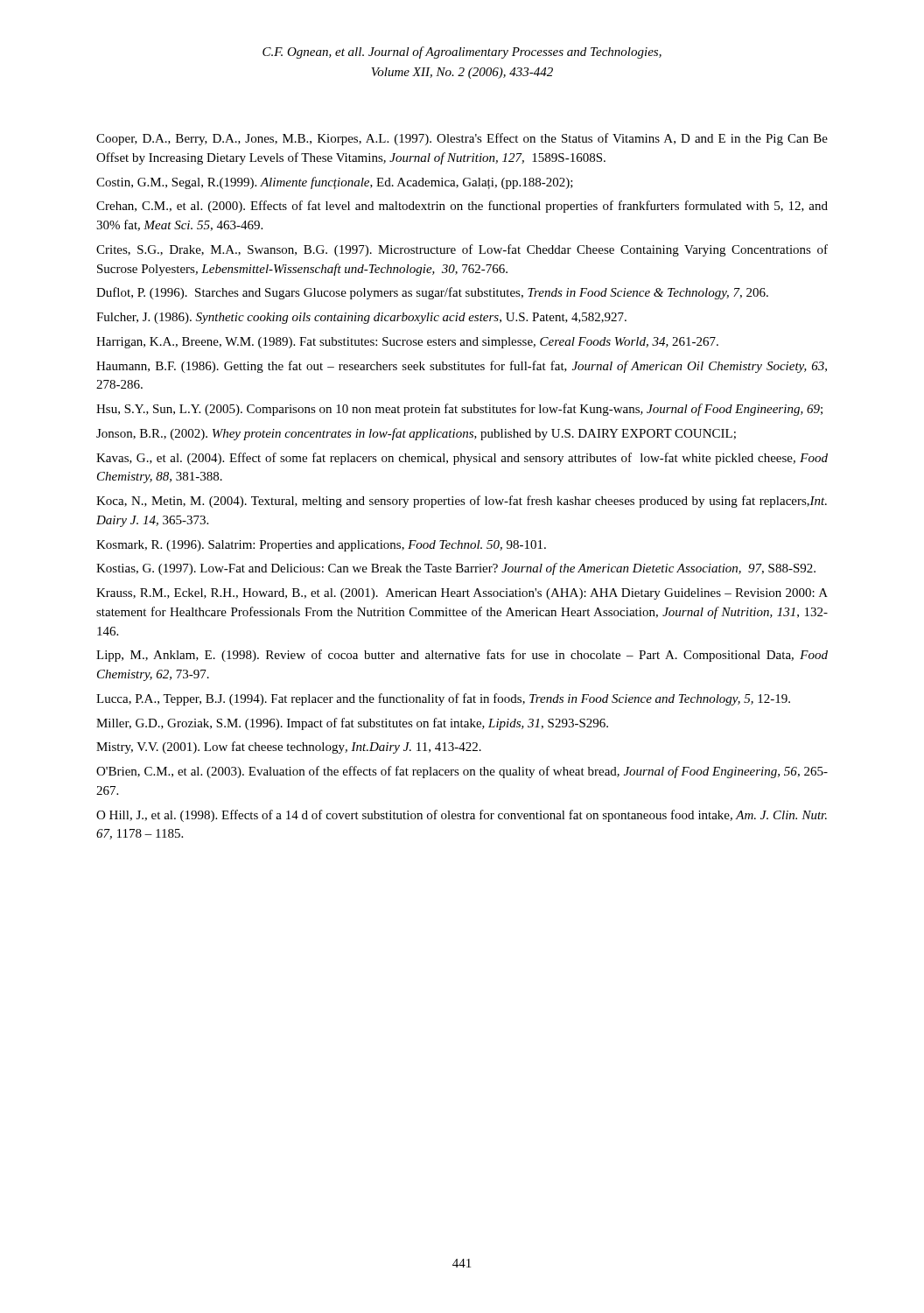Locate the passage starting "Kavas, G., et al. (2004). Effect of some"
The width and height of the screenshot is (924, 1313).
coord(462,467)
